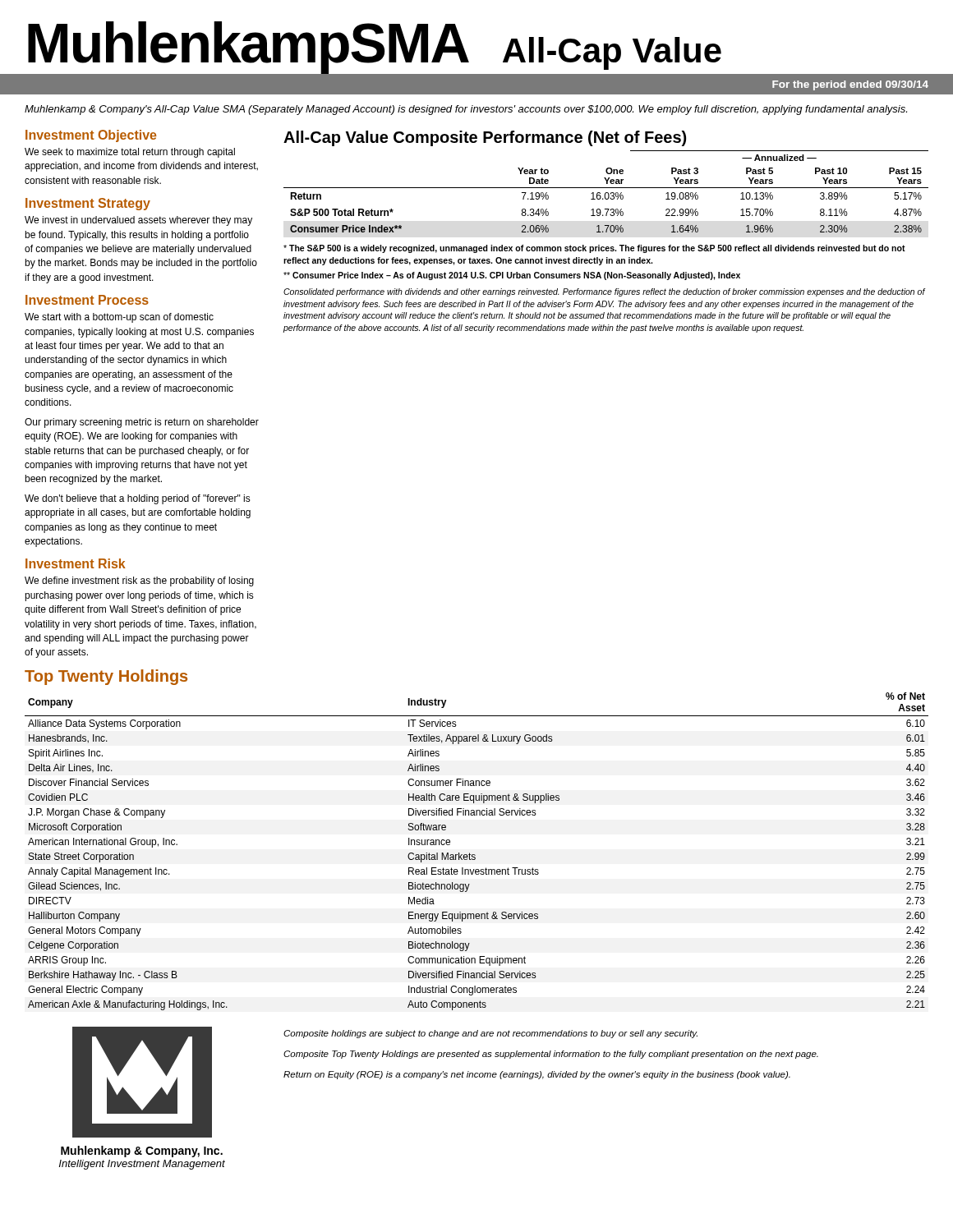Find the region starting "The S&P 500 is a widely recognized,"

tap(594, 254)
